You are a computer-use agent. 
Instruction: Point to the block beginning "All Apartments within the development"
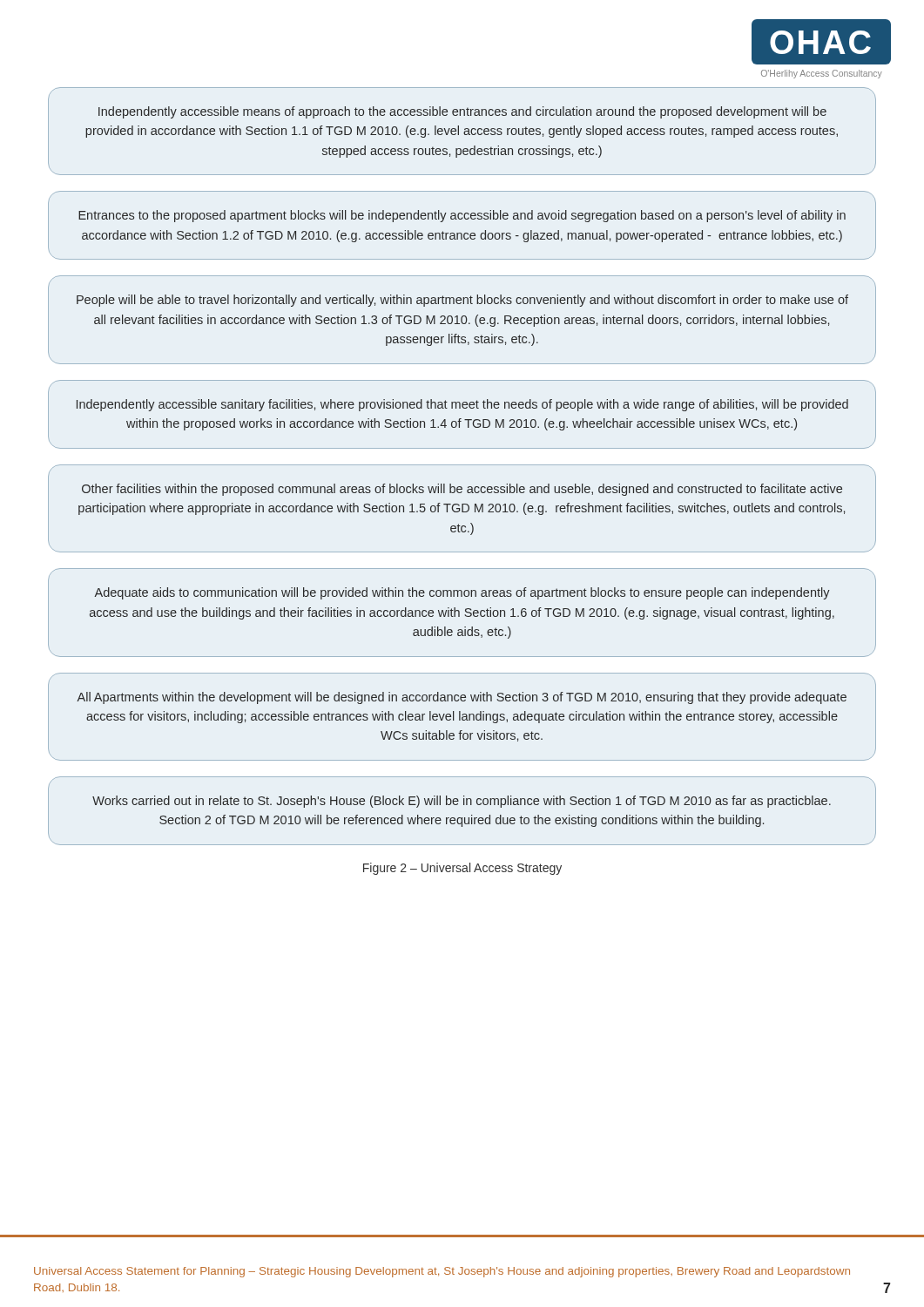tap(462, 716)
